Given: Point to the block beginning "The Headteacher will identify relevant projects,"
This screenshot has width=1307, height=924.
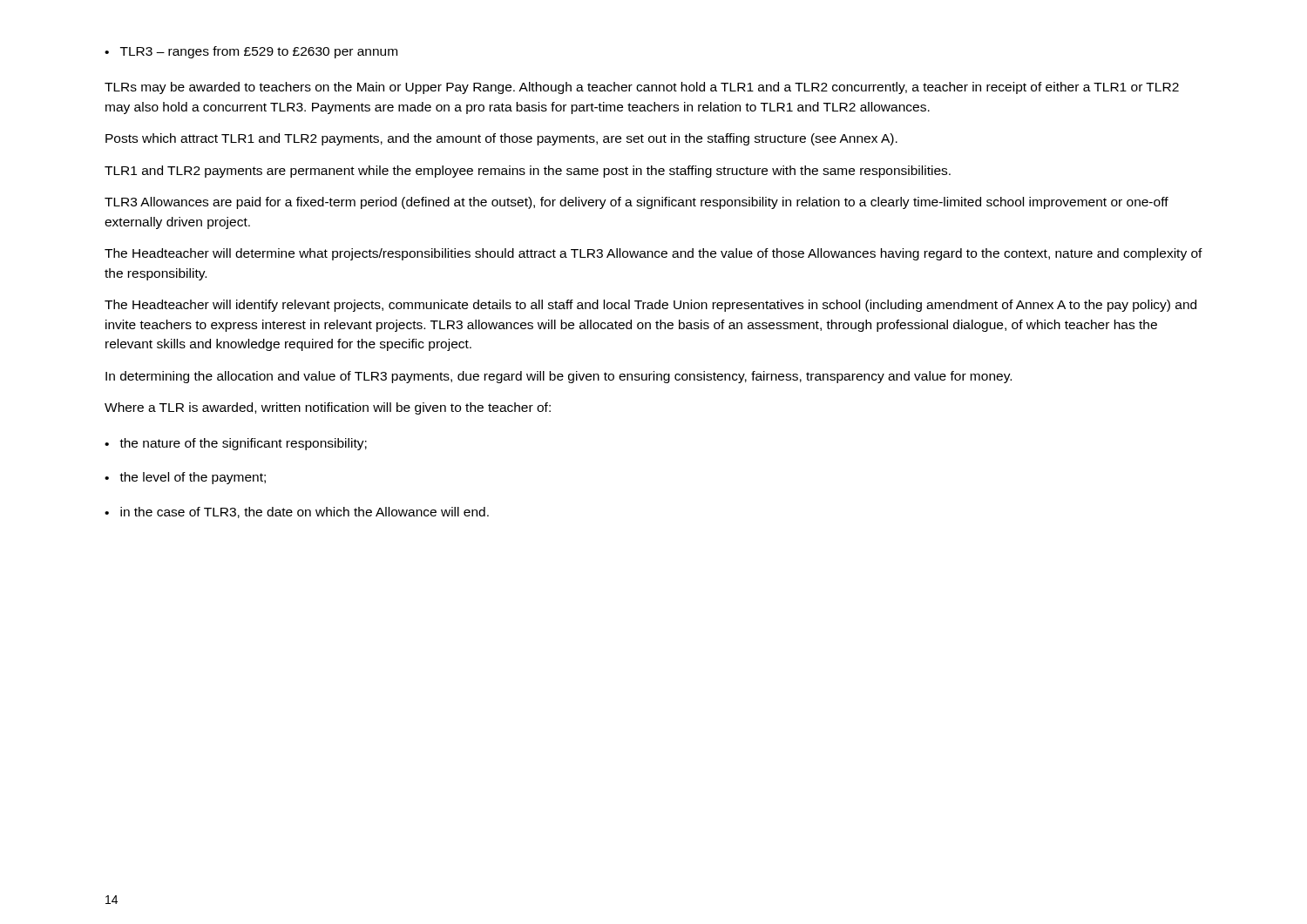Looking at the screenshot, I should 651,324.
